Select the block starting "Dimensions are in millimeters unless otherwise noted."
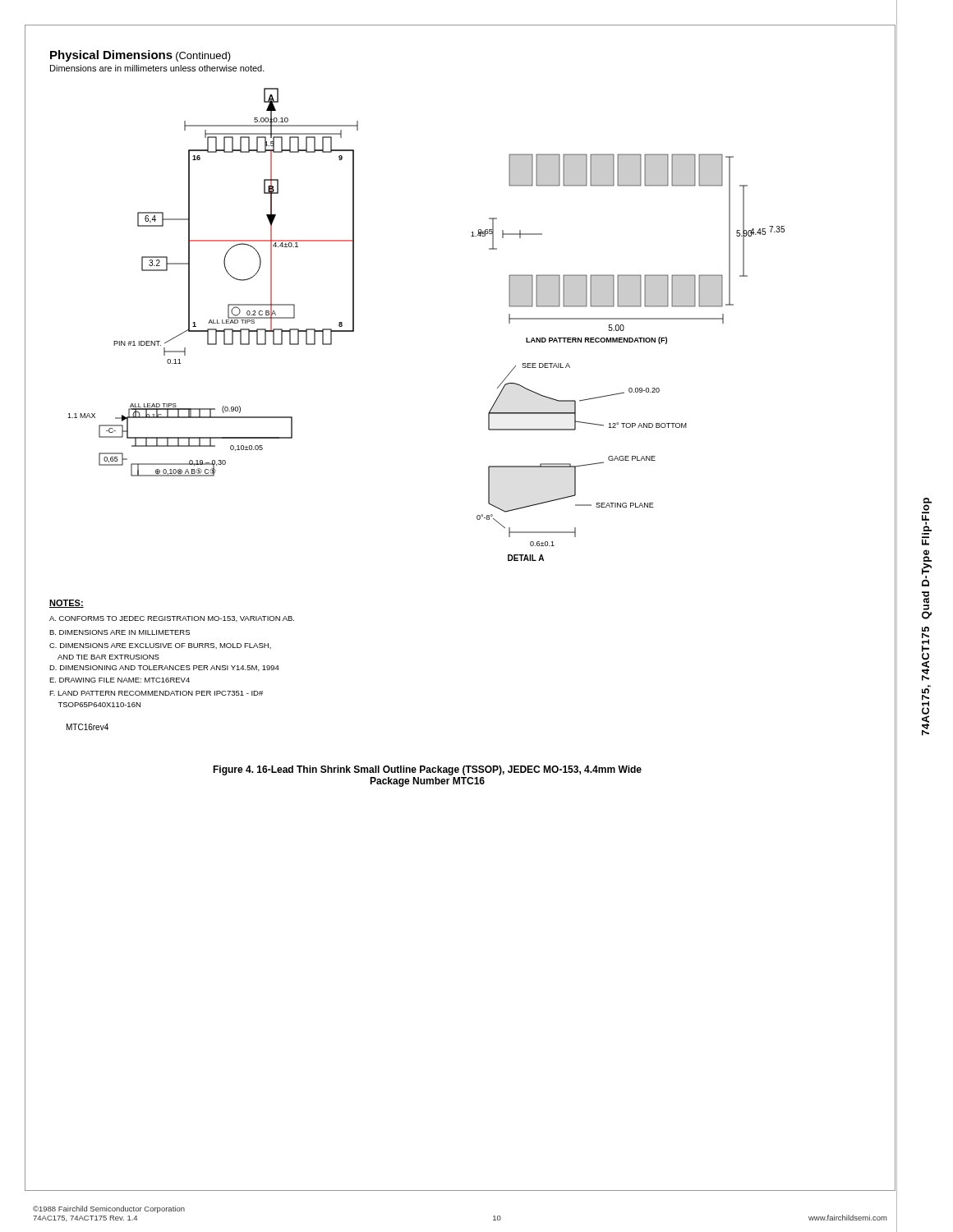Screen dimensions: 1232x953 pos(157,68)
